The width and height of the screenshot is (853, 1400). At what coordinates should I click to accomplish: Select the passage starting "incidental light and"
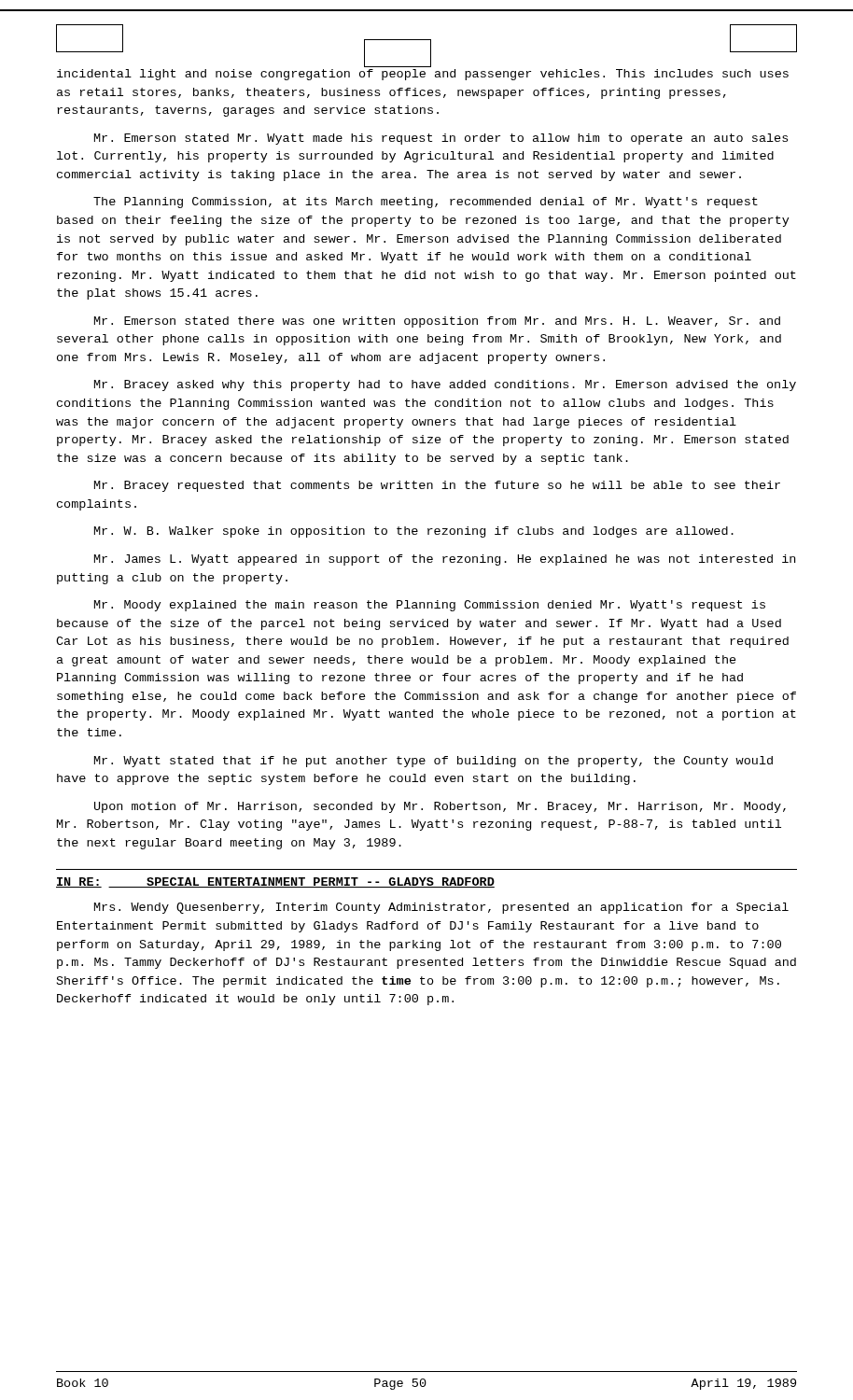(x=426, y=93)
